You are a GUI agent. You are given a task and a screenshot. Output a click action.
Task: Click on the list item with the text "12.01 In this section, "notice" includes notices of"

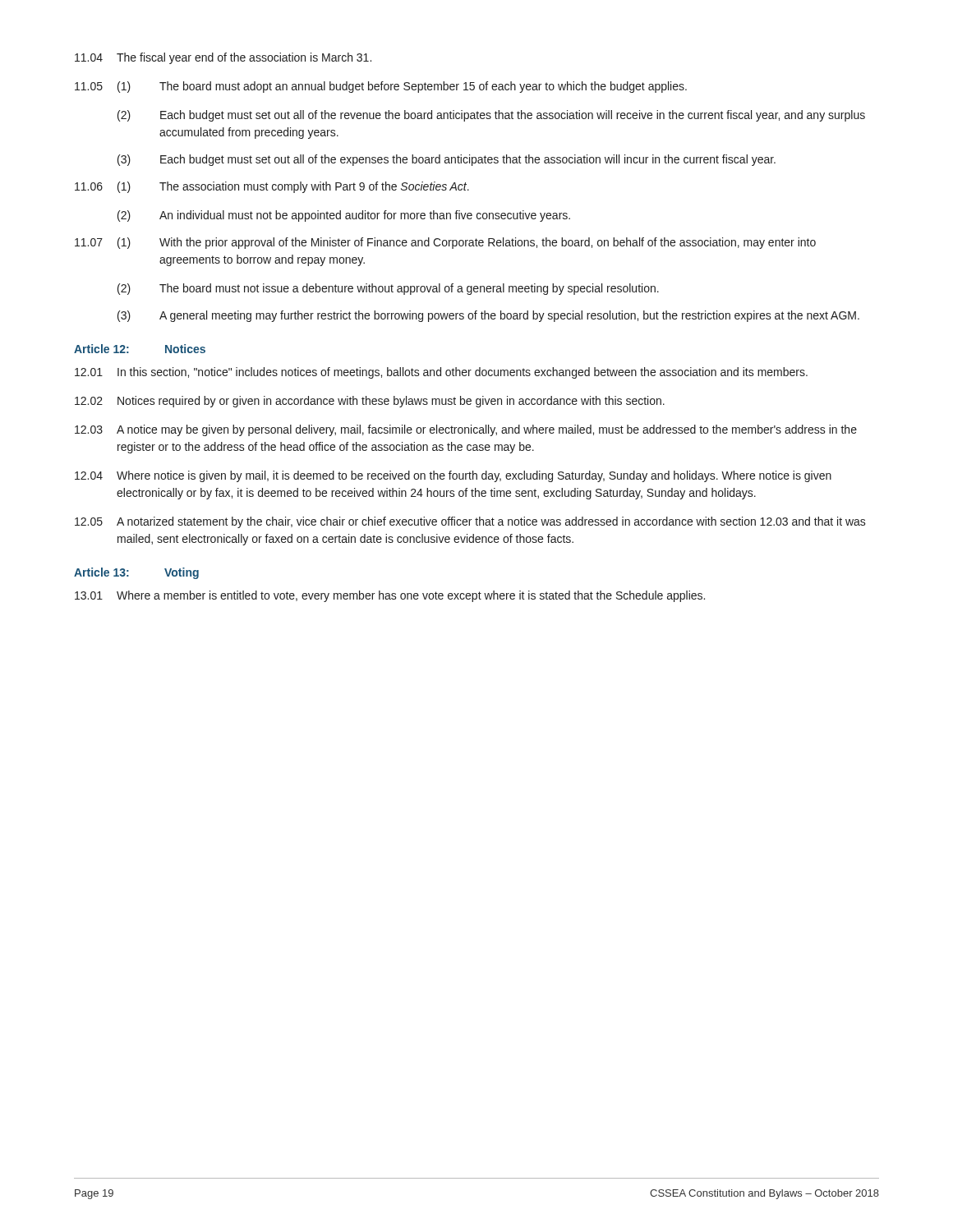pos(476,372)
